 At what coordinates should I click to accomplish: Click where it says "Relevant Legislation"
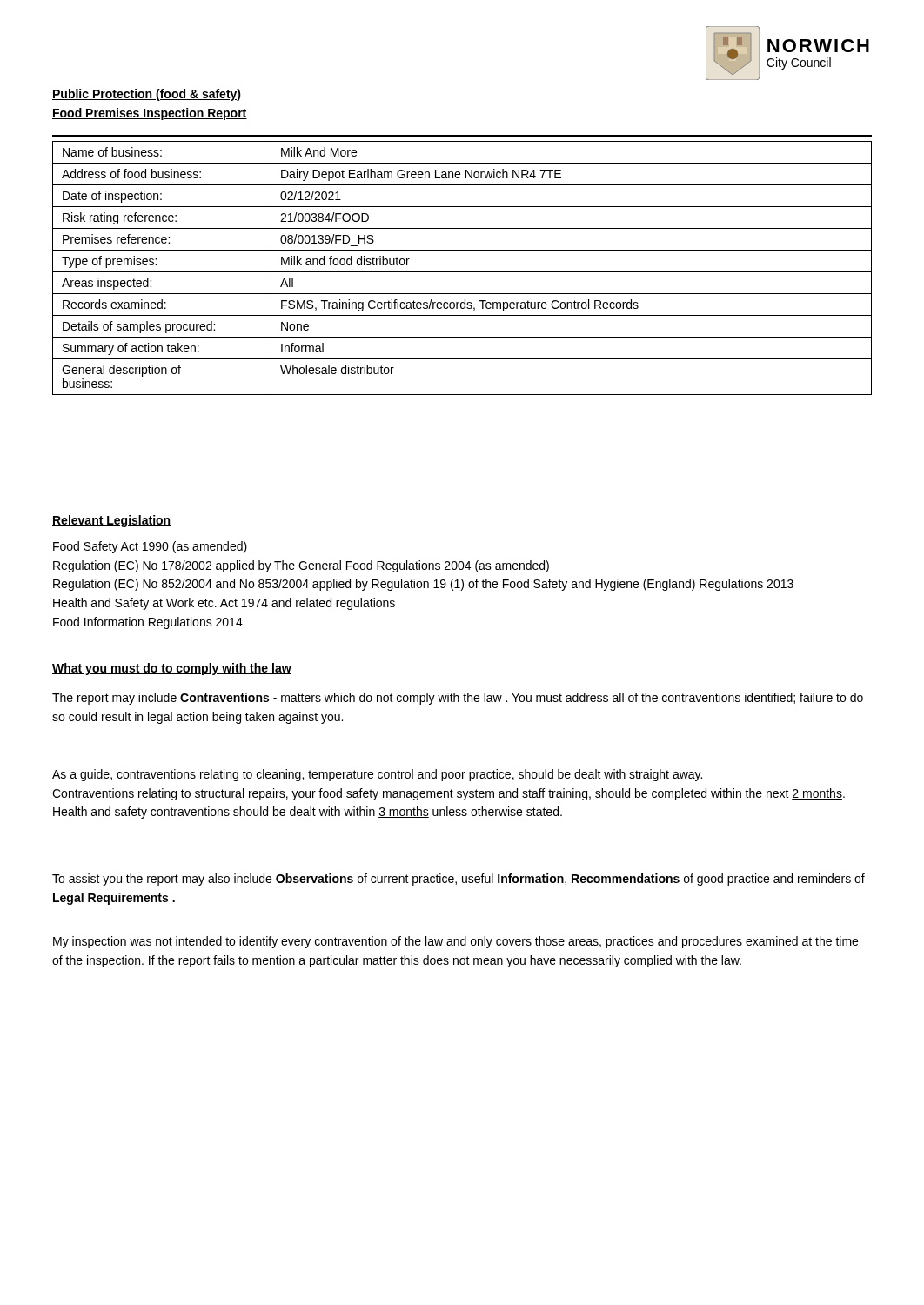click(111, 520)
